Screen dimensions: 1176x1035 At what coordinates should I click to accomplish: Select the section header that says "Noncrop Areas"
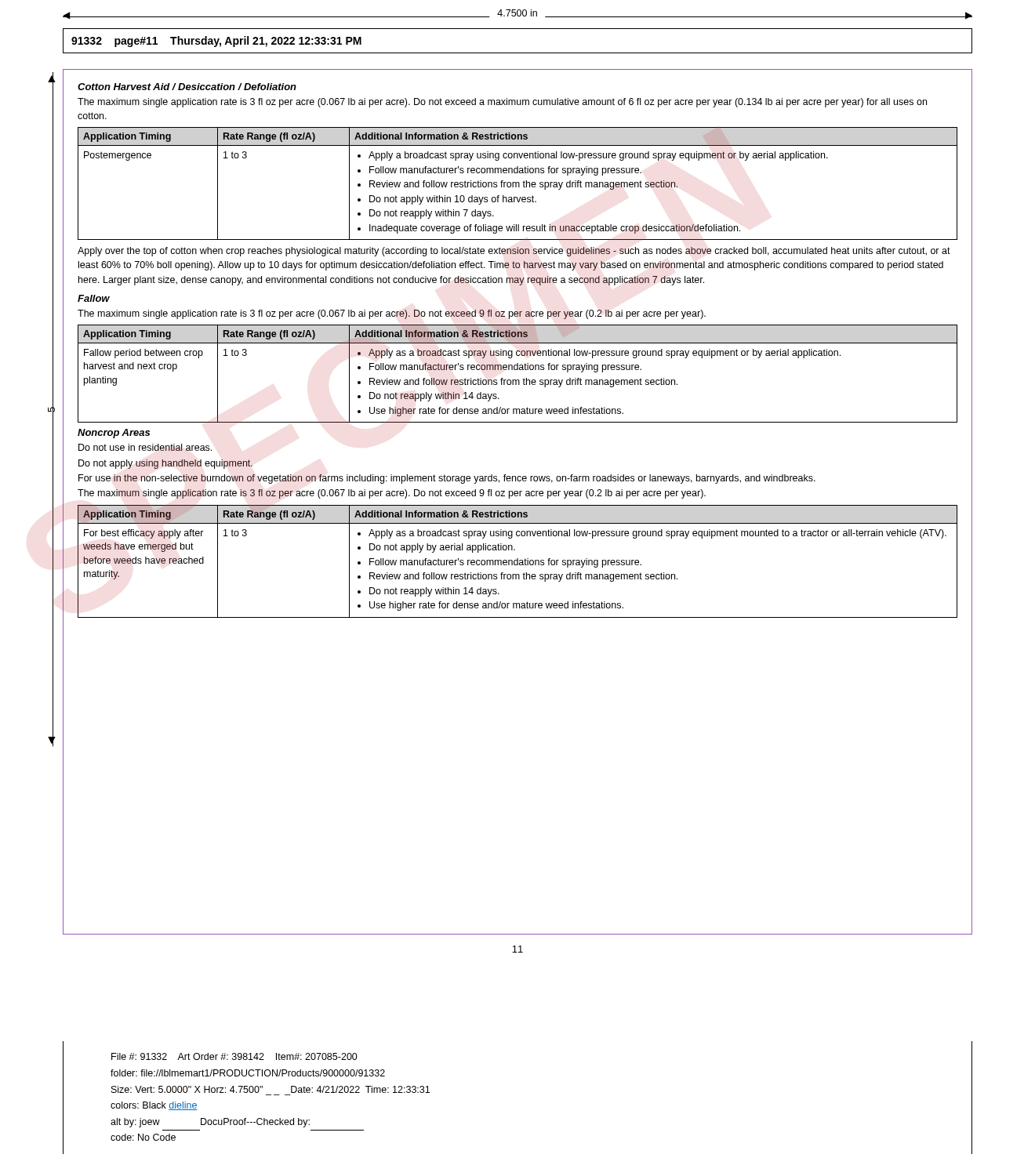(114, 433)
